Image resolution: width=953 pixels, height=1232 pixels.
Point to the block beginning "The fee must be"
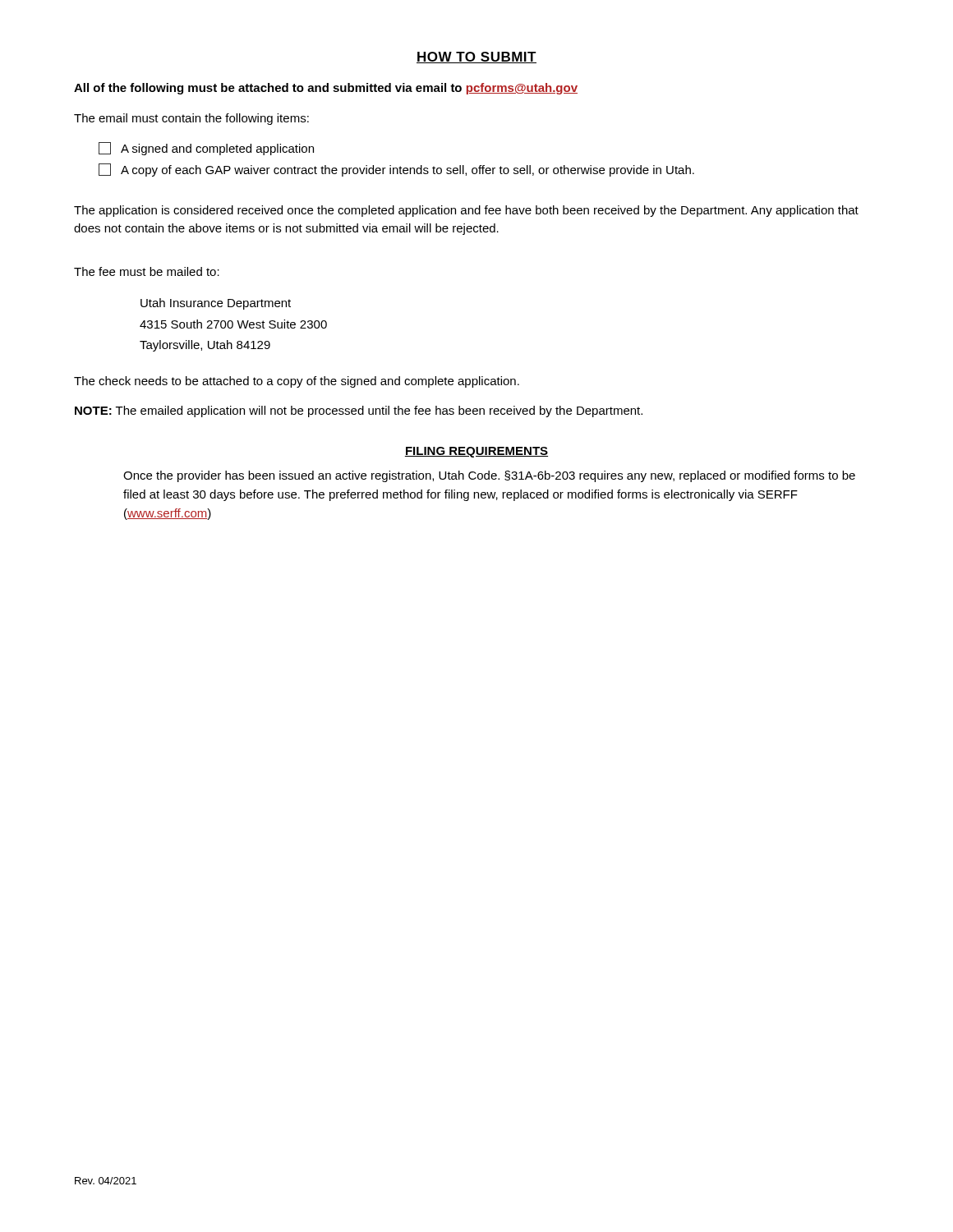pos(147,271)
